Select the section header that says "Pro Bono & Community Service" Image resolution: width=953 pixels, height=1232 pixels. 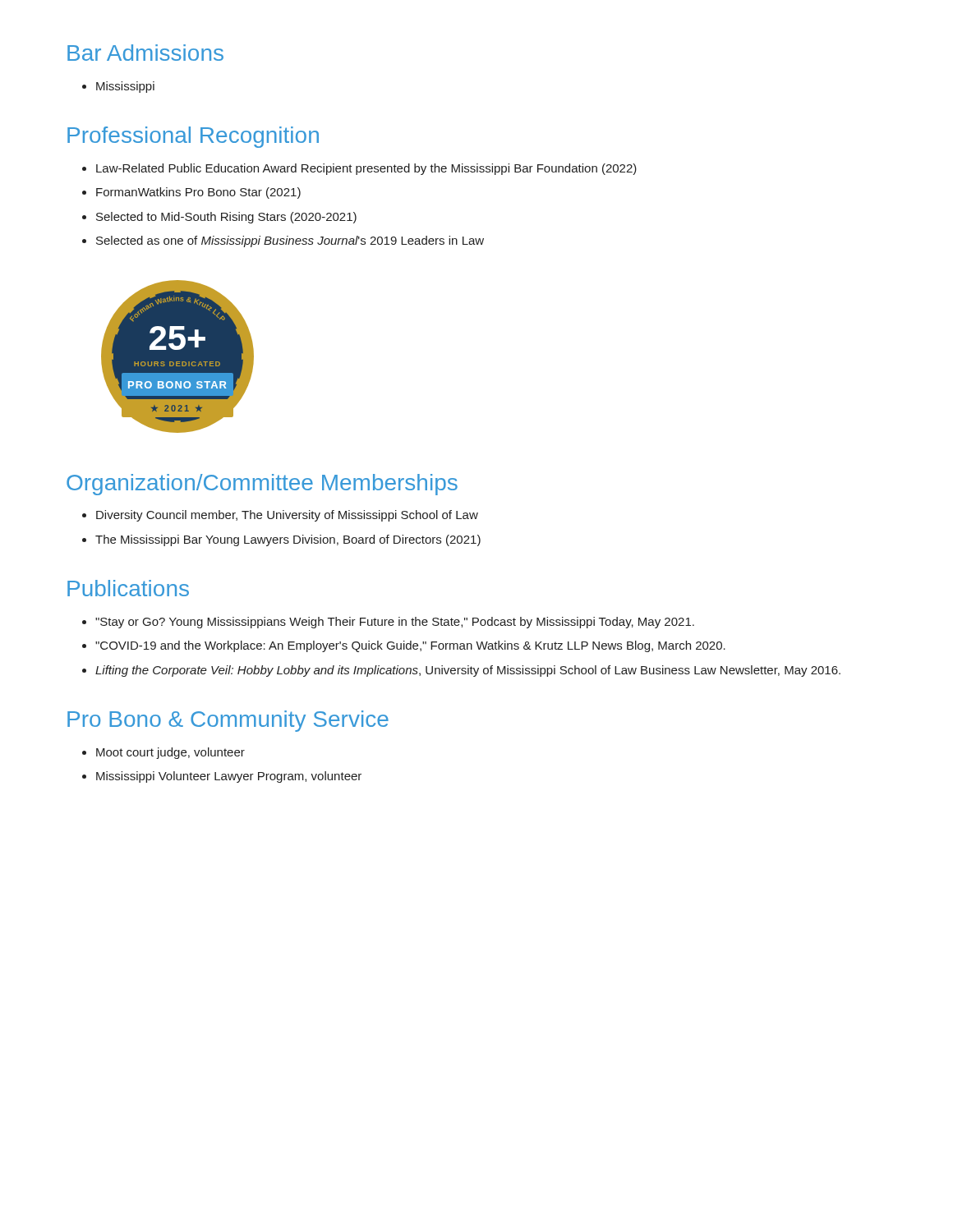[228, 721]
